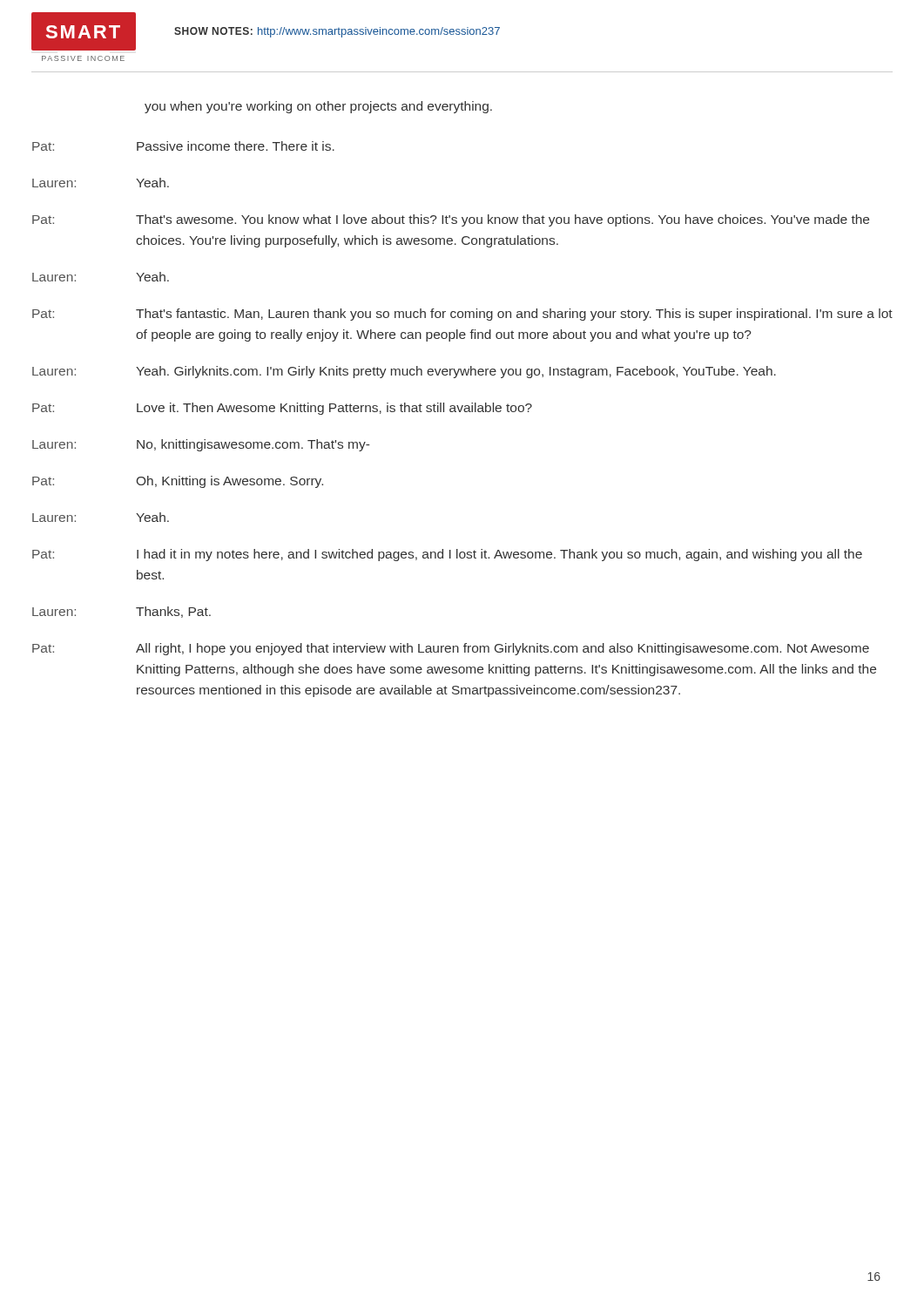
Task: Point to the text block starting "Pat: I had"
Action: click(x=462, y=565)
